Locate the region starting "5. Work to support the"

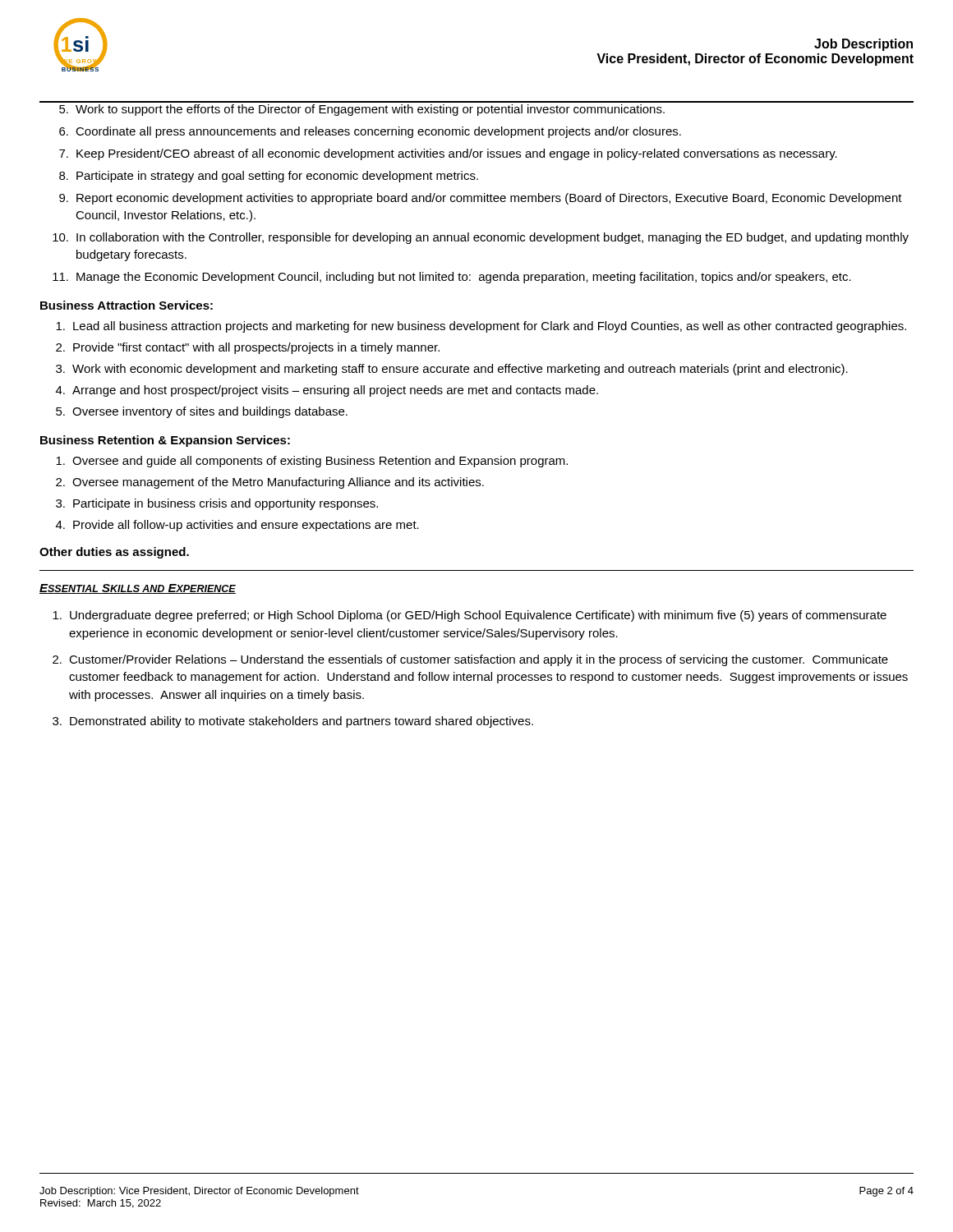(353, 109)
